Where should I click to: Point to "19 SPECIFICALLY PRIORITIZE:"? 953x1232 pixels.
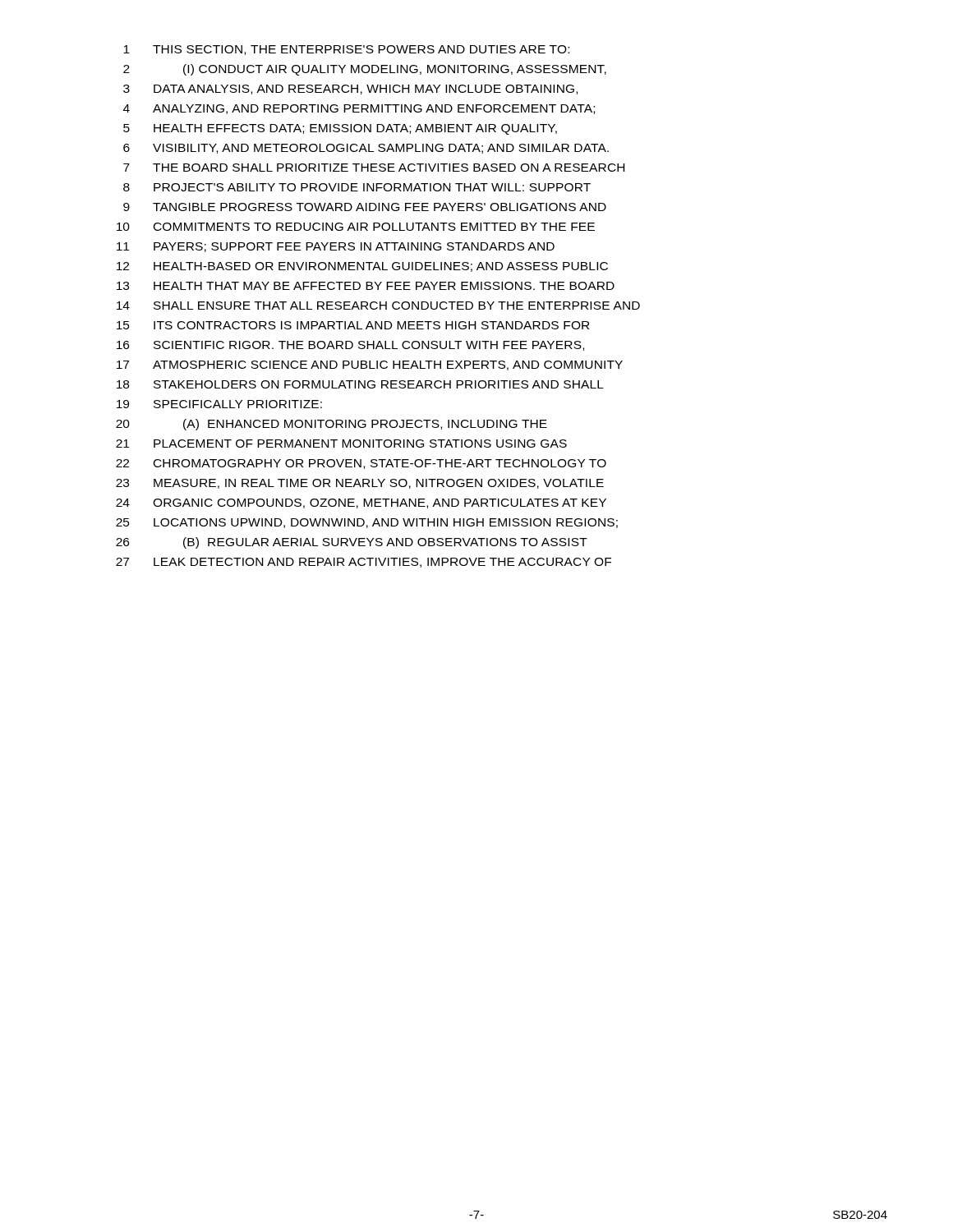tap(219, 404)
